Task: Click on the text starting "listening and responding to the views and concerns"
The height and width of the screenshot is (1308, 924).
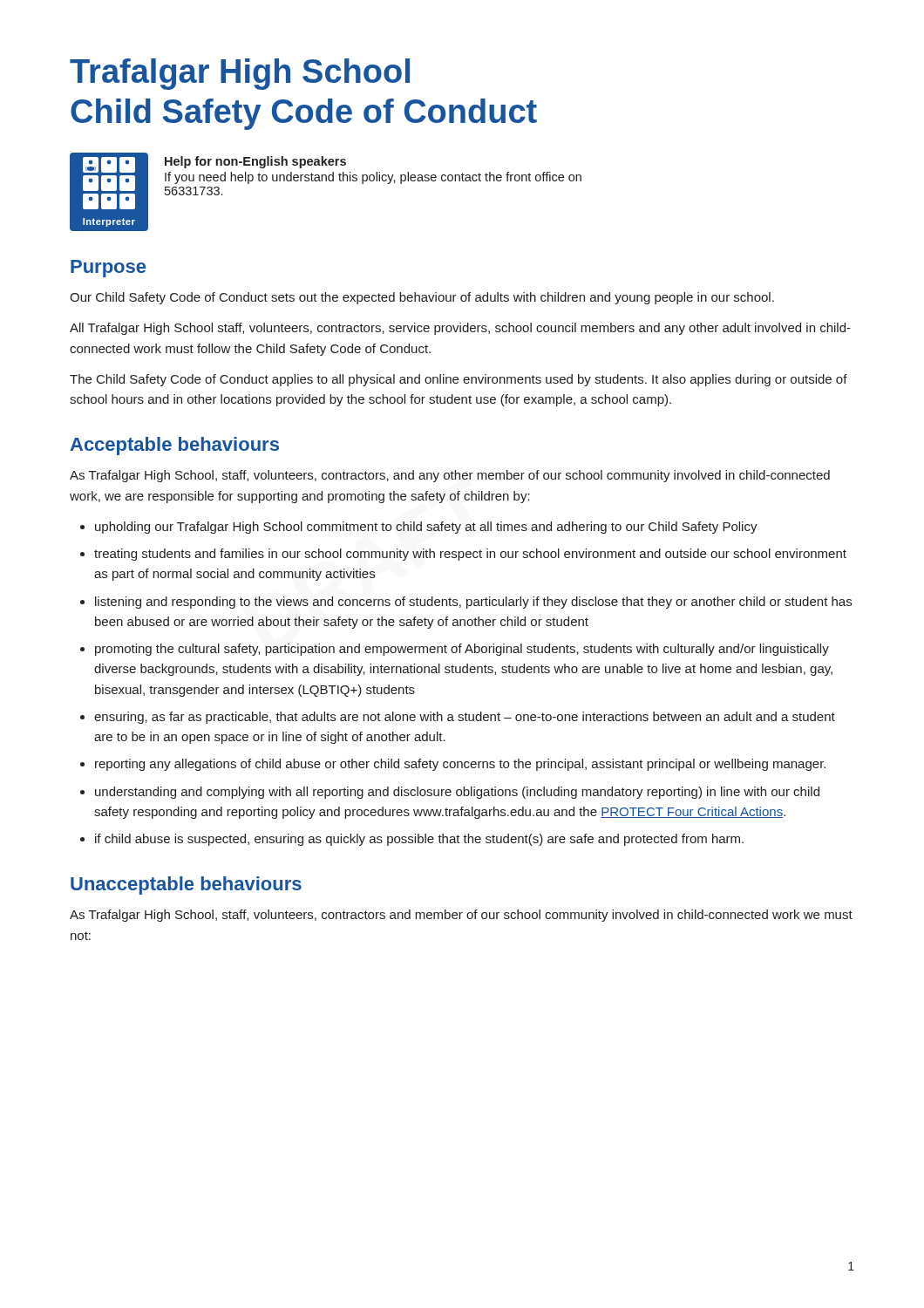Action: tap(474, 611)
